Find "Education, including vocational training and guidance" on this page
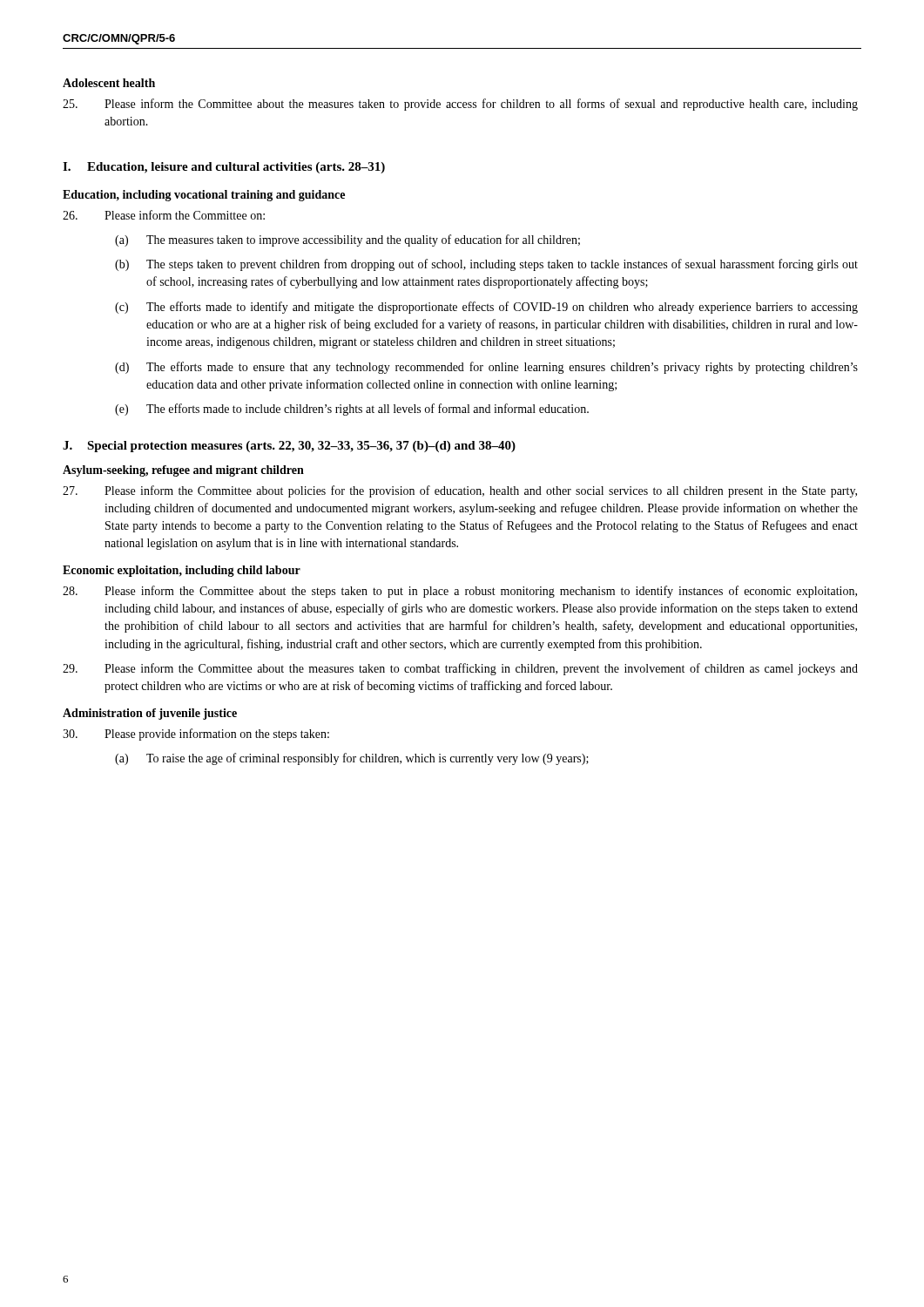The image size is (924, 1307). coord(204,194)
